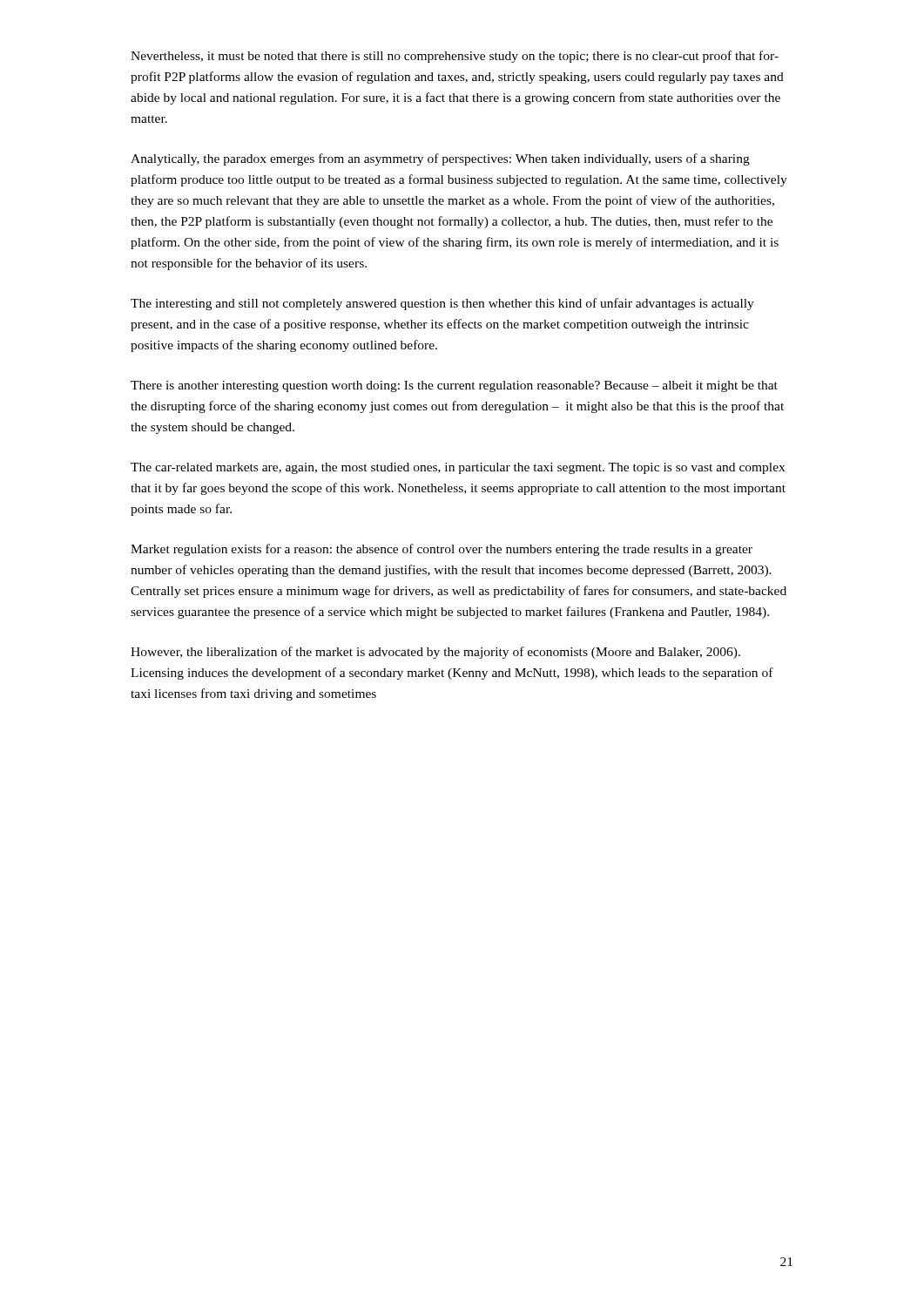Locate the block of text that opens with "There is another interesting question worth doing:"
Viewport: 924px width, 1307px height.
click(457, 406)
